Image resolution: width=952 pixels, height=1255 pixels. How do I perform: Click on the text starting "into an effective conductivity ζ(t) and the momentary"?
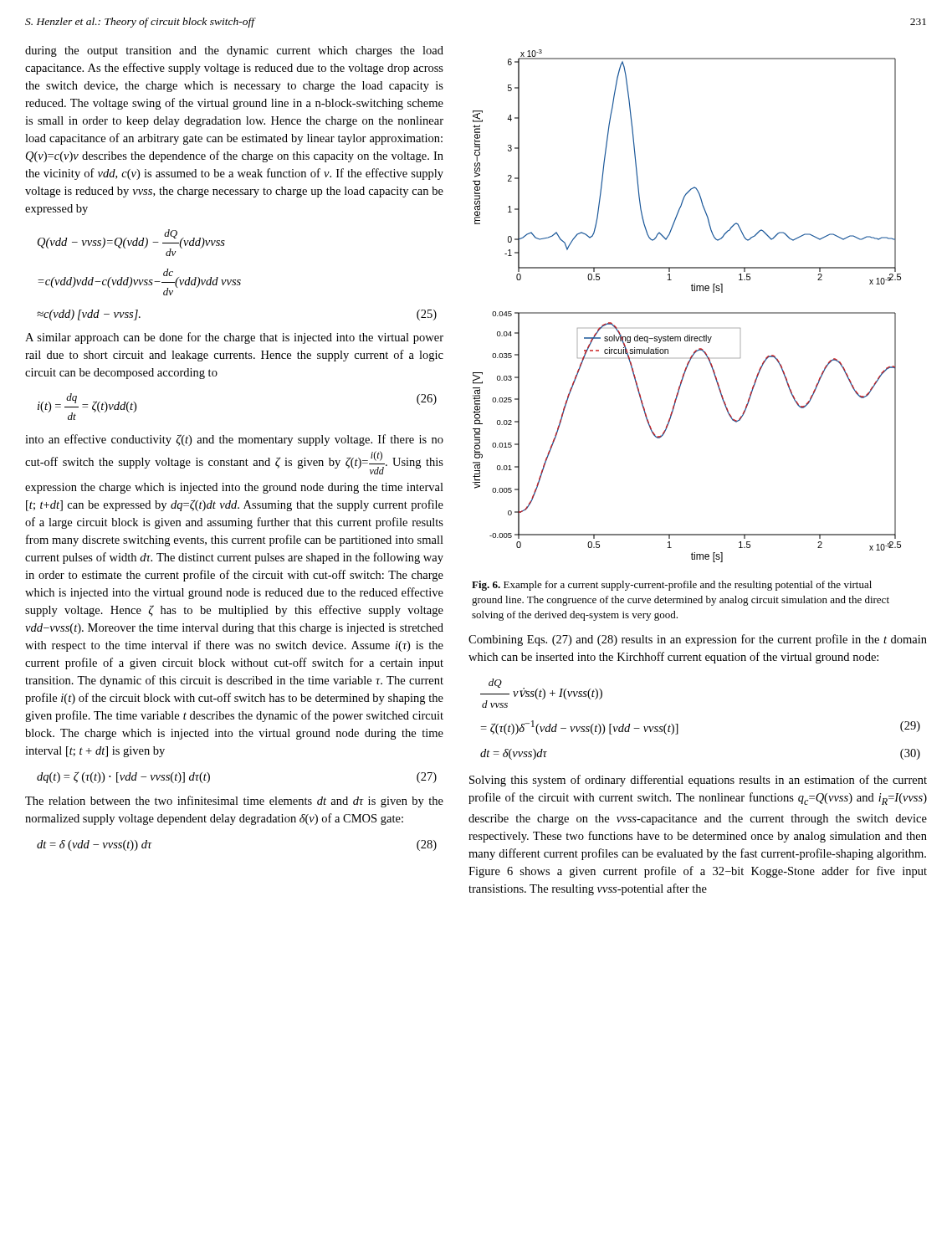(234, 596)
